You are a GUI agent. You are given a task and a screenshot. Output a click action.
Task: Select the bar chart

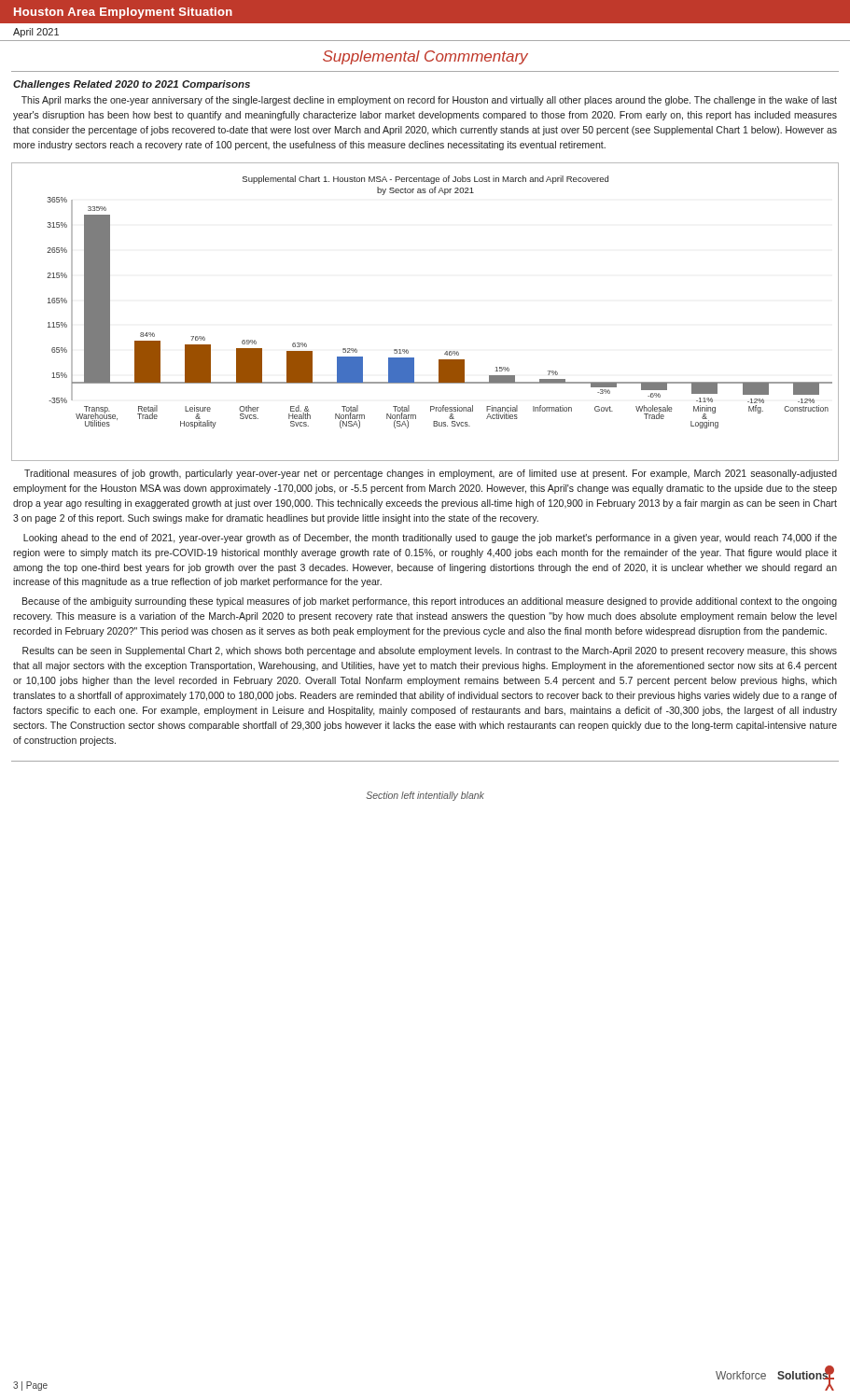tap(425, 312)
